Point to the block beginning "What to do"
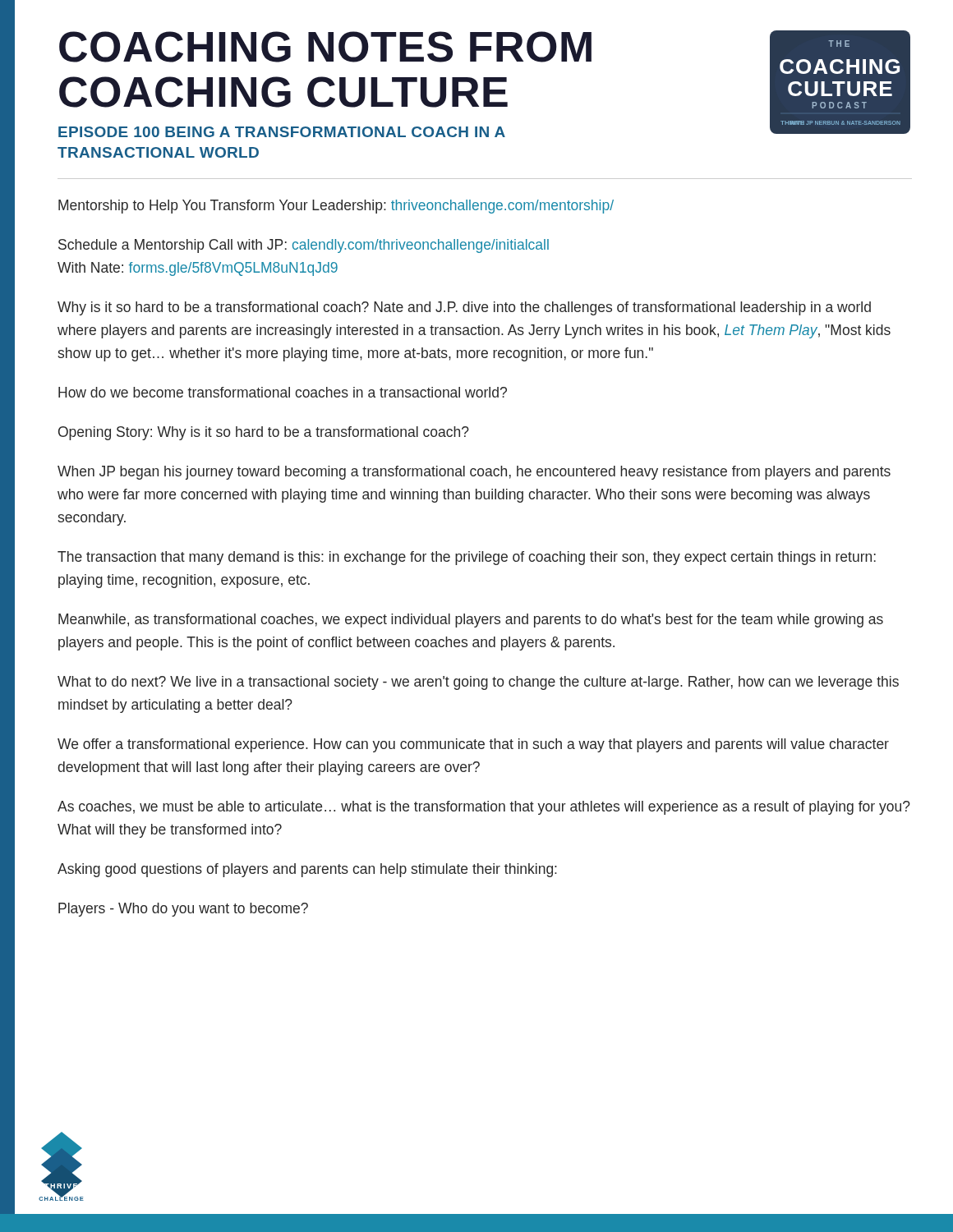This screenshot has width=953, height=1232. (478, 693)
